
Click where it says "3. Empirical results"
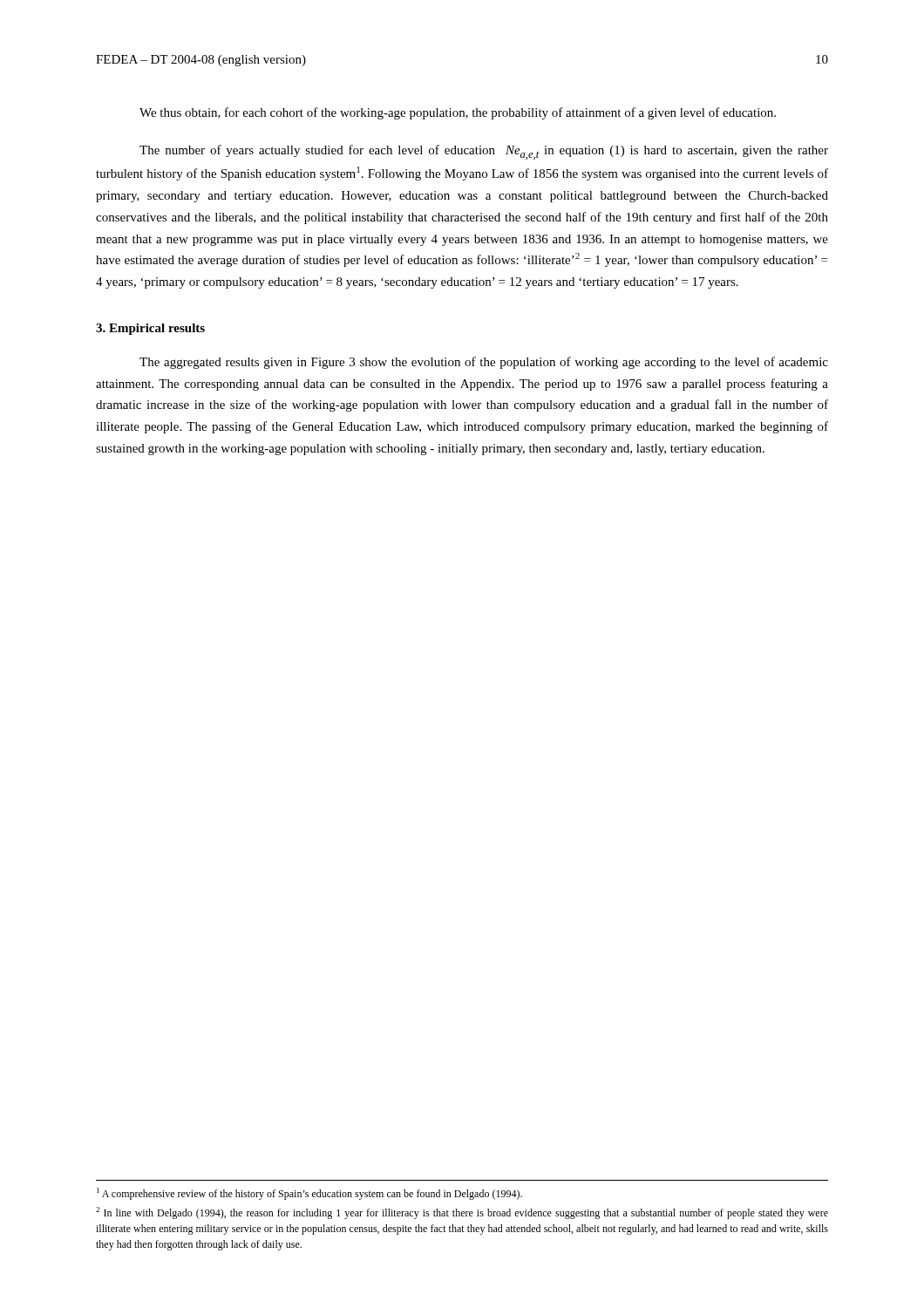pos(150,328)
